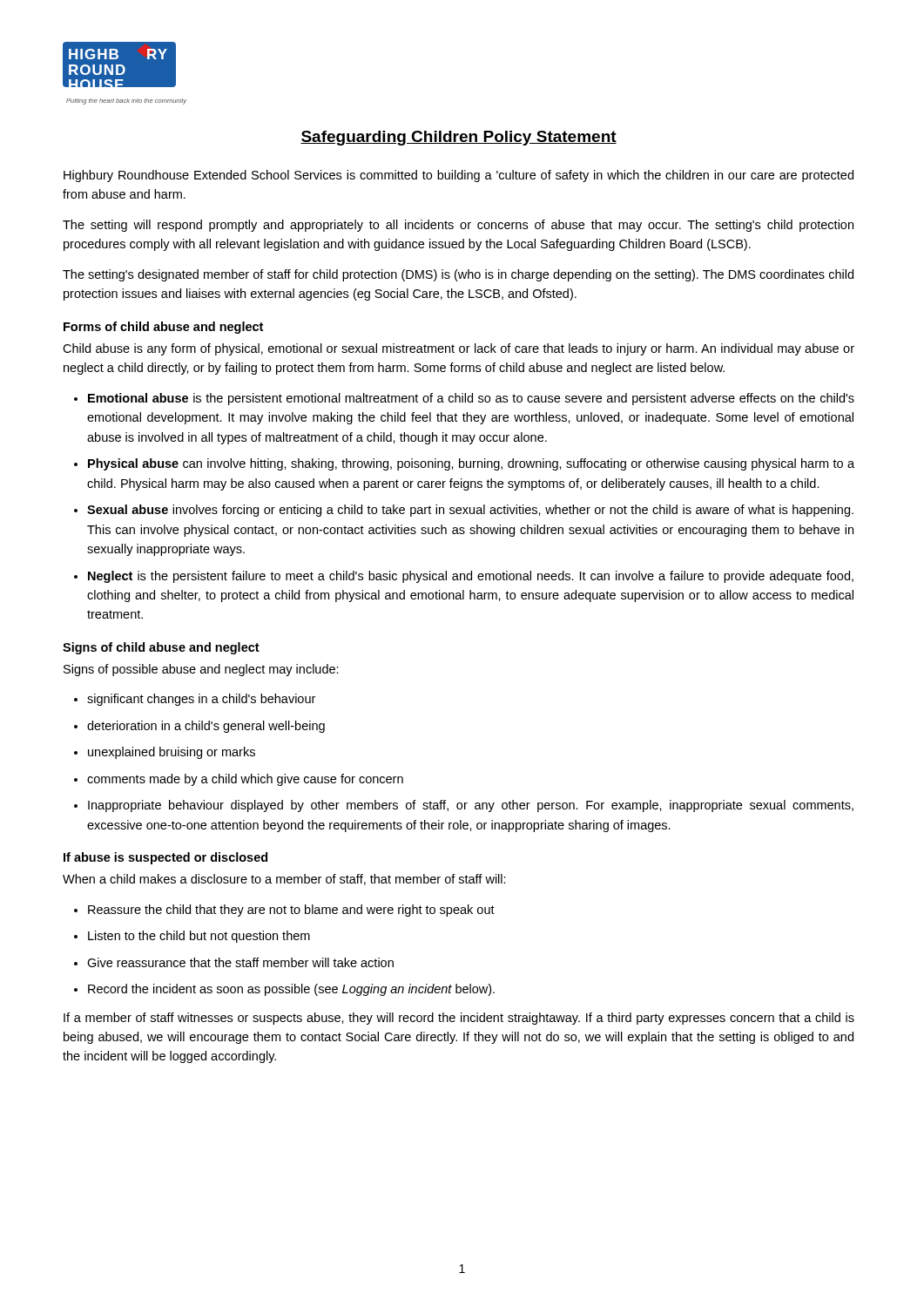Find the section header on this page that starts "If abuse is suspected"
This screenshot has width=924, height=1307.
166,858
